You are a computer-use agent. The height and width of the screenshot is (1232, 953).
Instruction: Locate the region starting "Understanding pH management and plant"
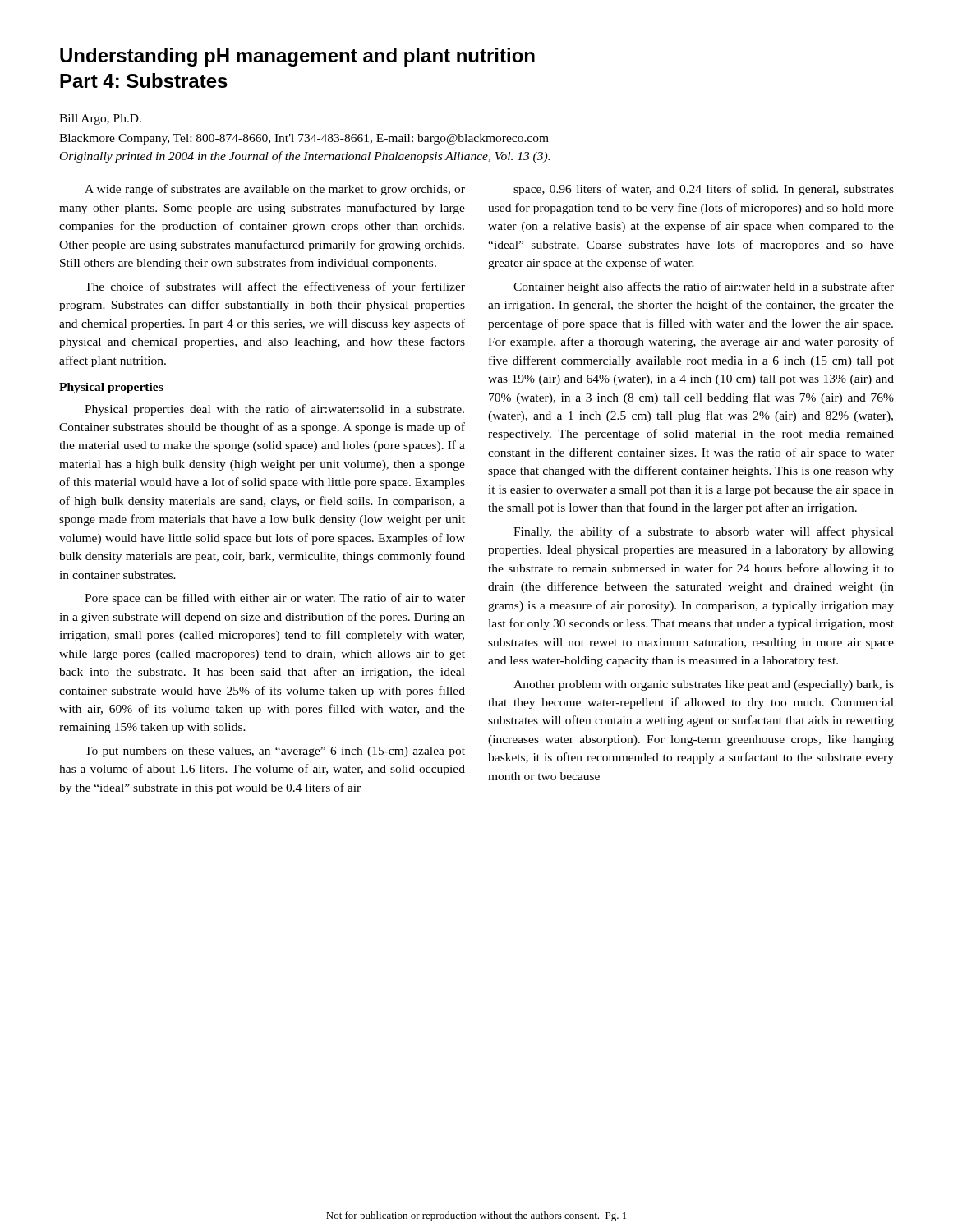pyautogui.click(x=476, y=68)
